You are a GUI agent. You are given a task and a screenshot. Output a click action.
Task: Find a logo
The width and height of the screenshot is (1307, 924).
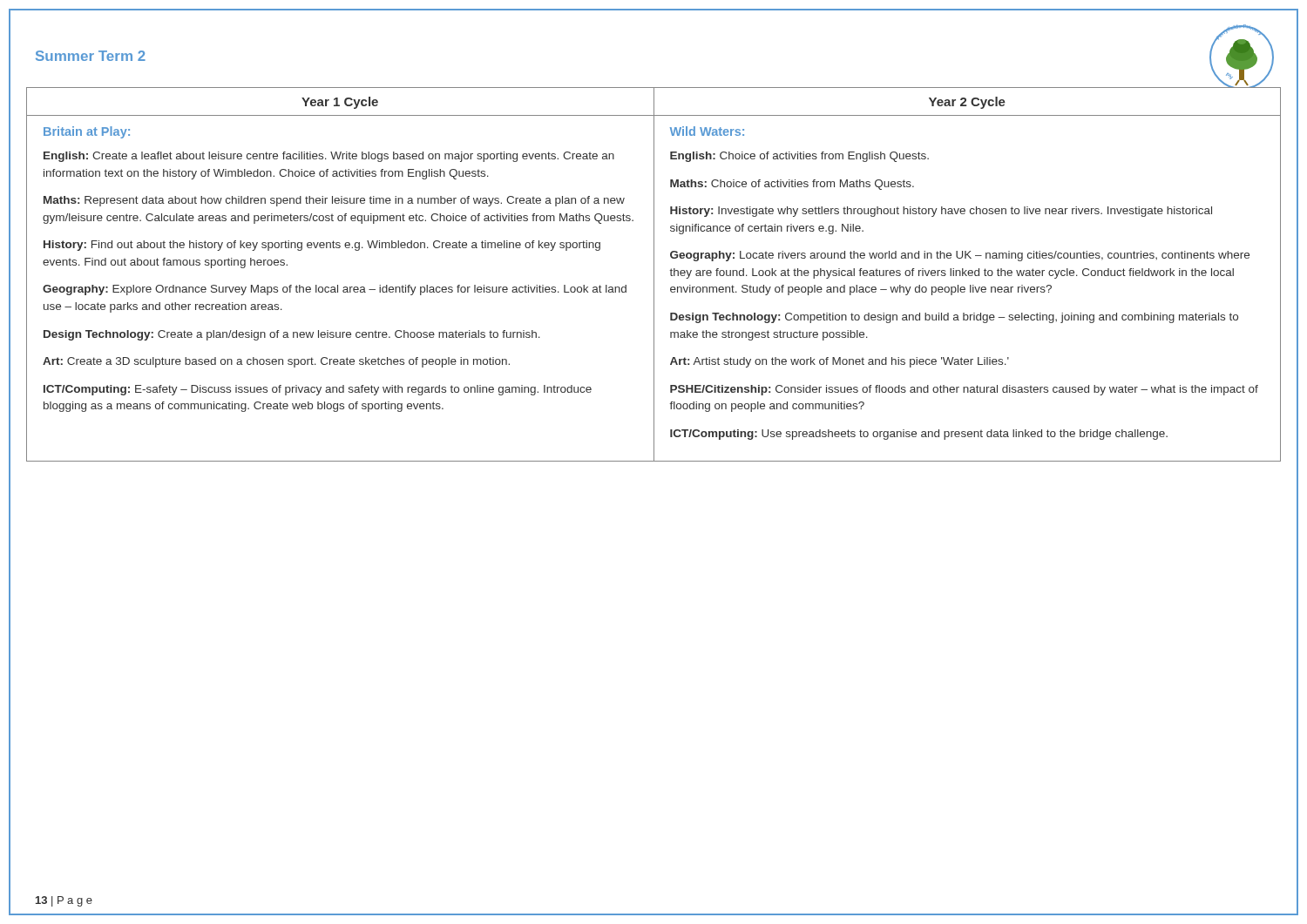pos(1242,55)
